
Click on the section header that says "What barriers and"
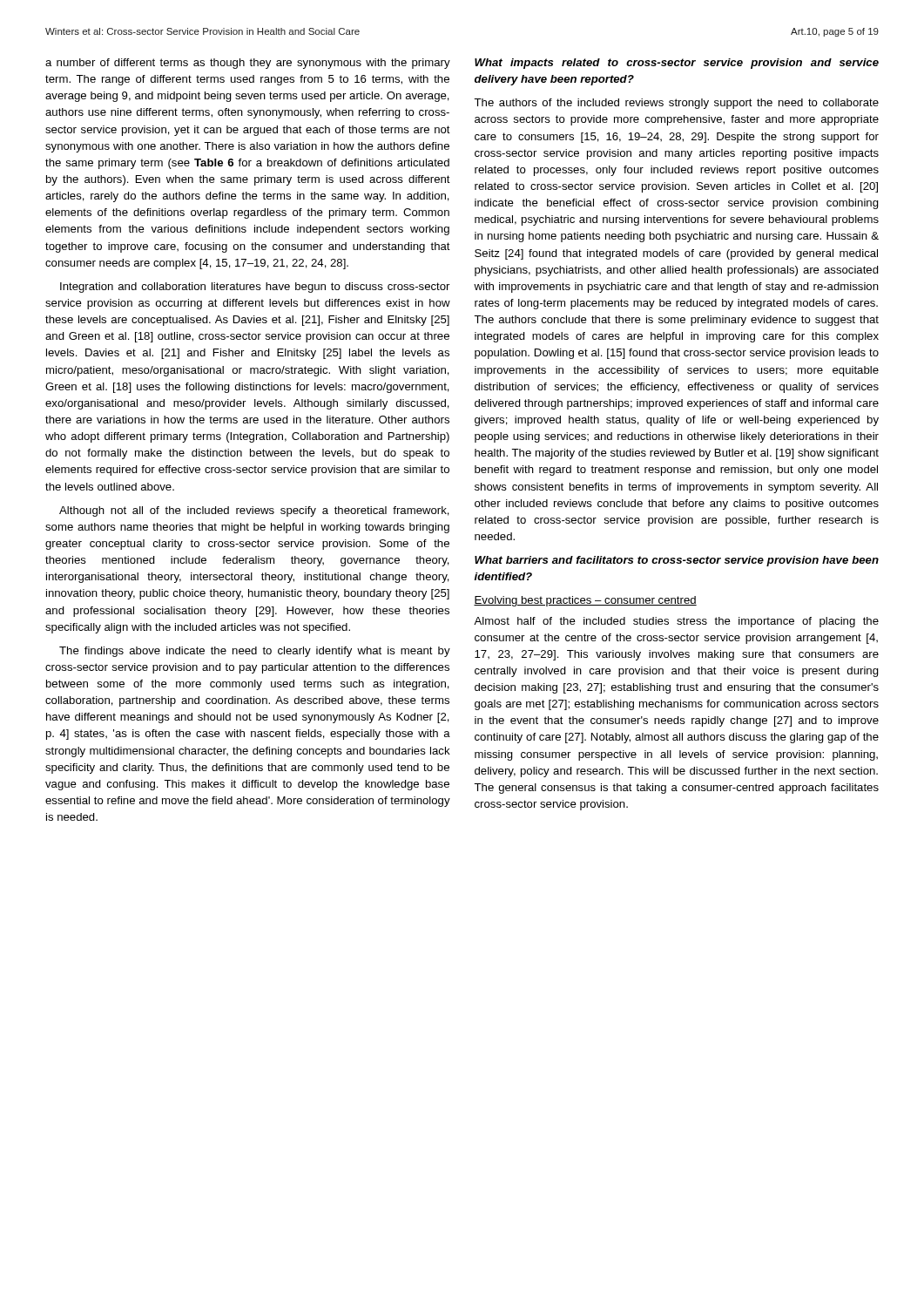coord(676,568)
